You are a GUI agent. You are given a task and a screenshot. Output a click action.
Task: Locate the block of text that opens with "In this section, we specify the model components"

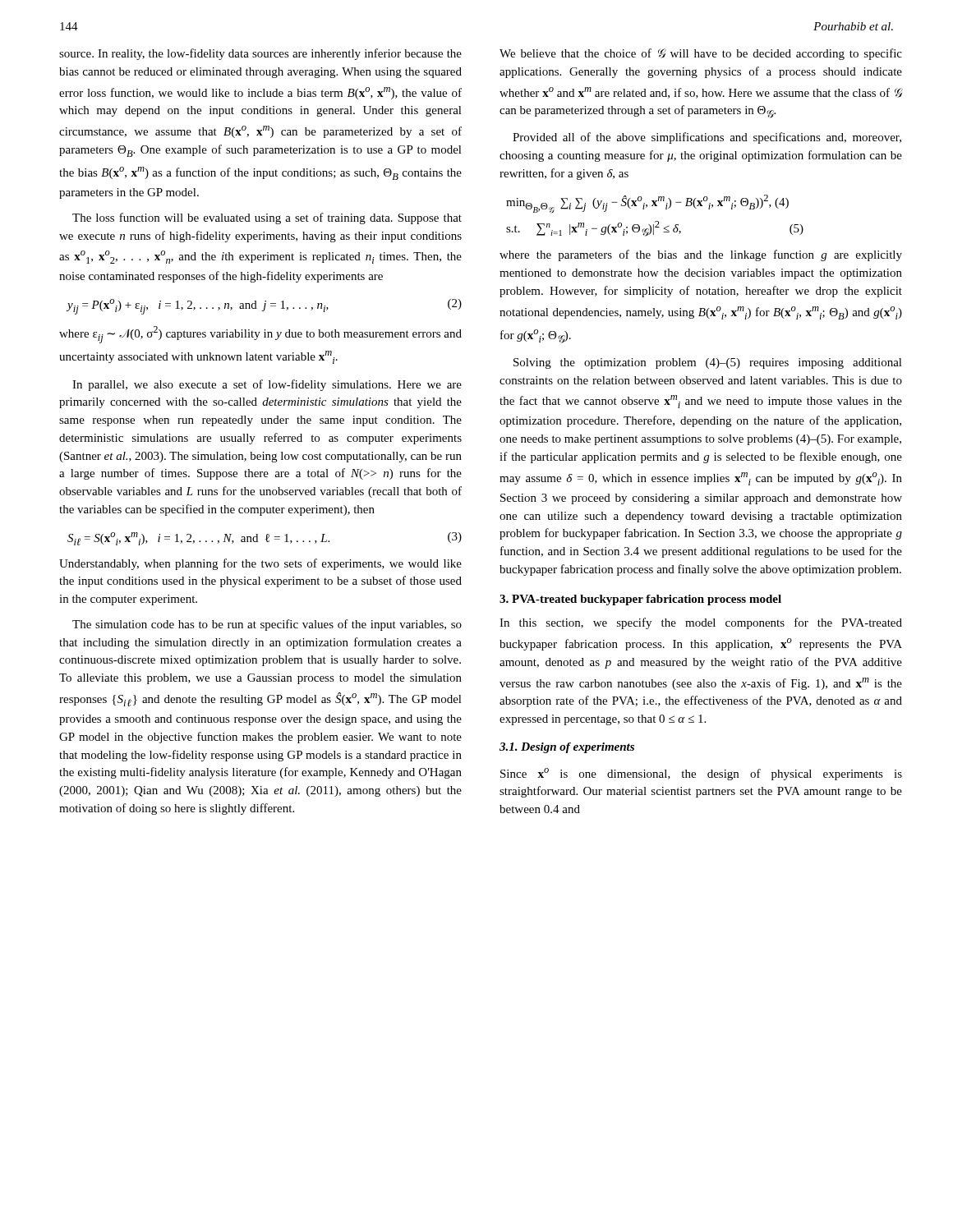(701, 672)
